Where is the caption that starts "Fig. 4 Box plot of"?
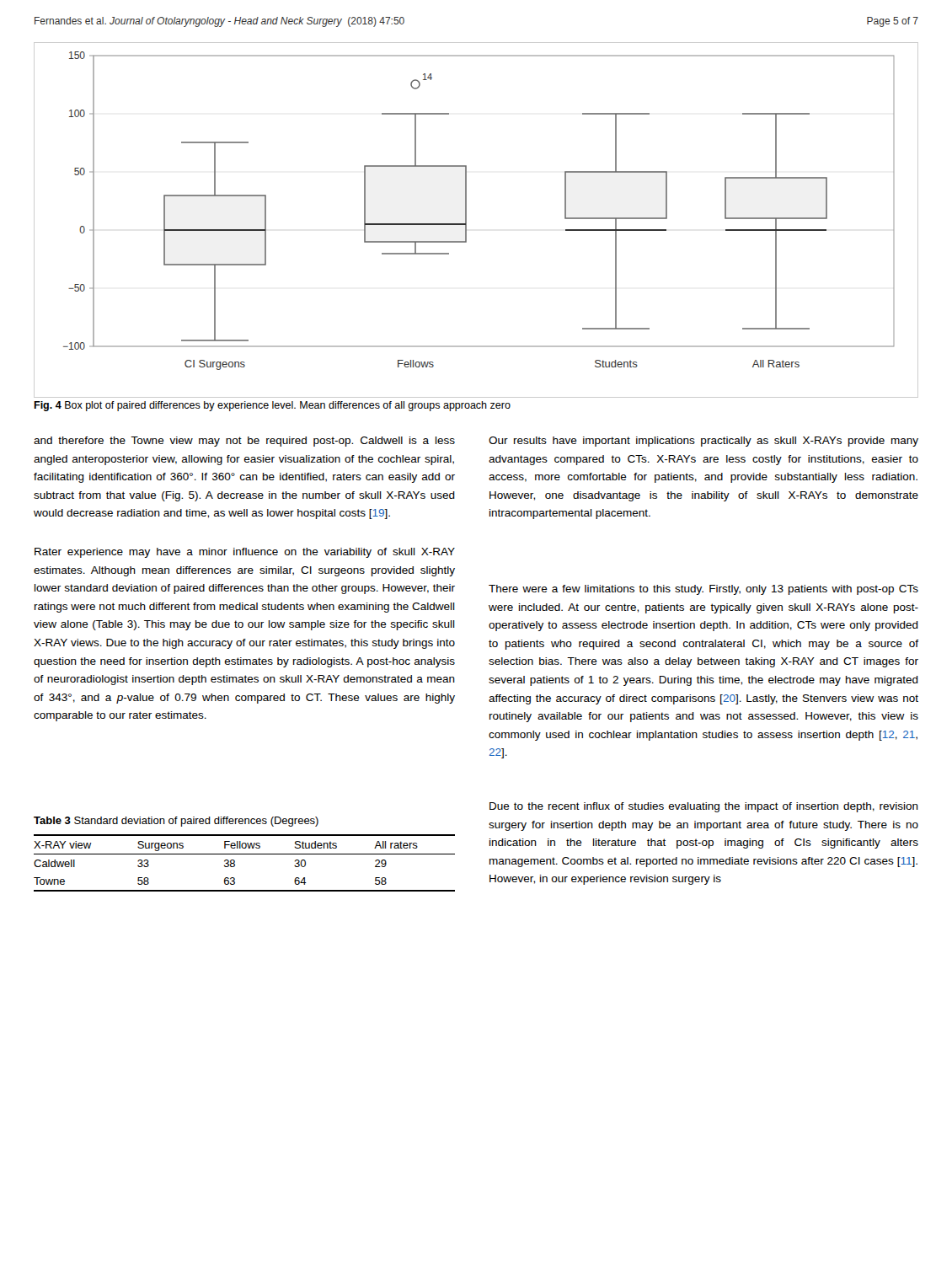The height and width of the screenshot is (1264, 952). tap(272, 405)
